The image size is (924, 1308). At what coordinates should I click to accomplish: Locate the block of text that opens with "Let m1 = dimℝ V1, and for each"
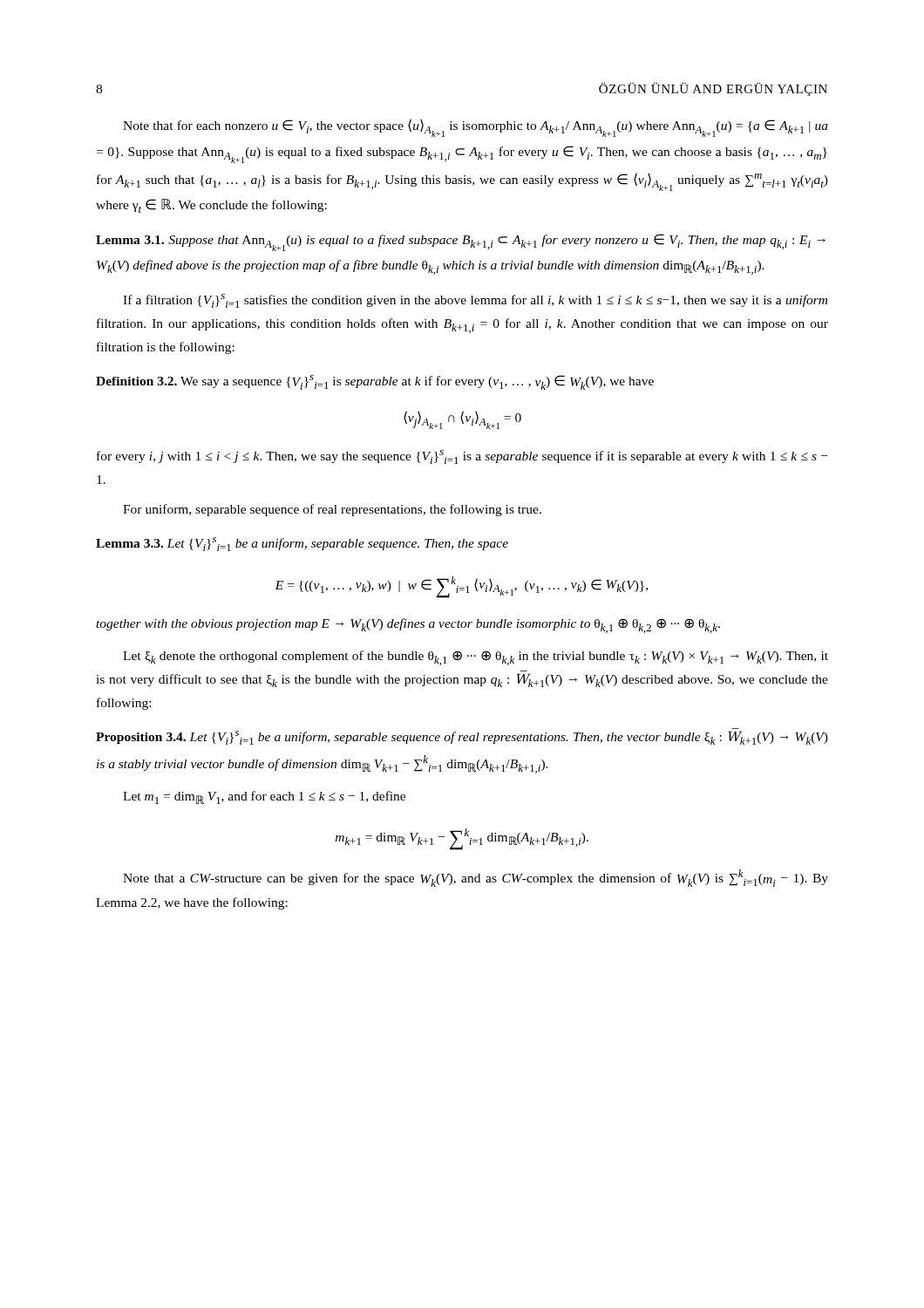pyautogui.click(x=462, y=820)
